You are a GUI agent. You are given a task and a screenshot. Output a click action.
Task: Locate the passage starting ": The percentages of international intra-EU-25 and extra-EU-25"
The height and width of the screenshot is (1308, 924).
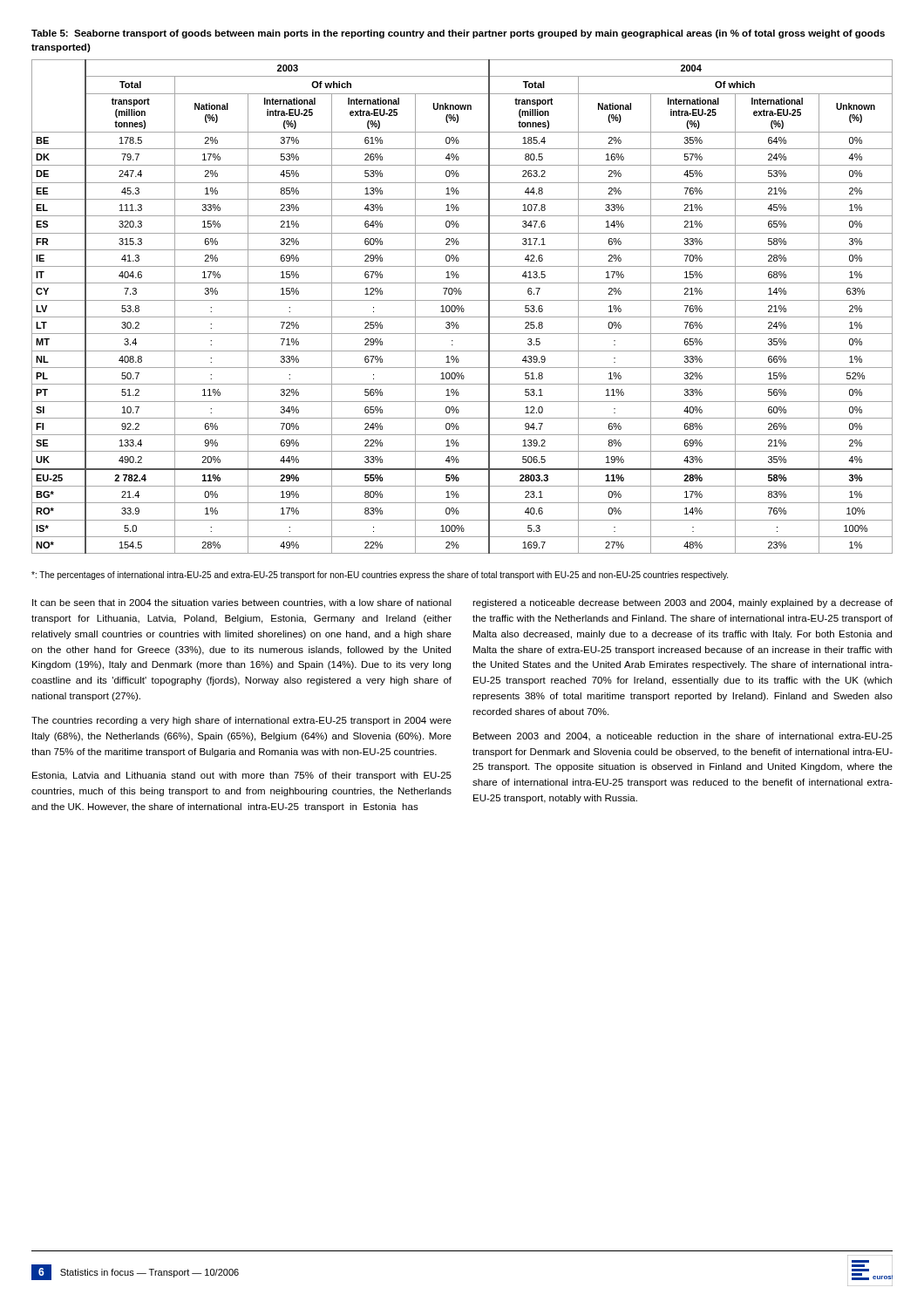380,575
